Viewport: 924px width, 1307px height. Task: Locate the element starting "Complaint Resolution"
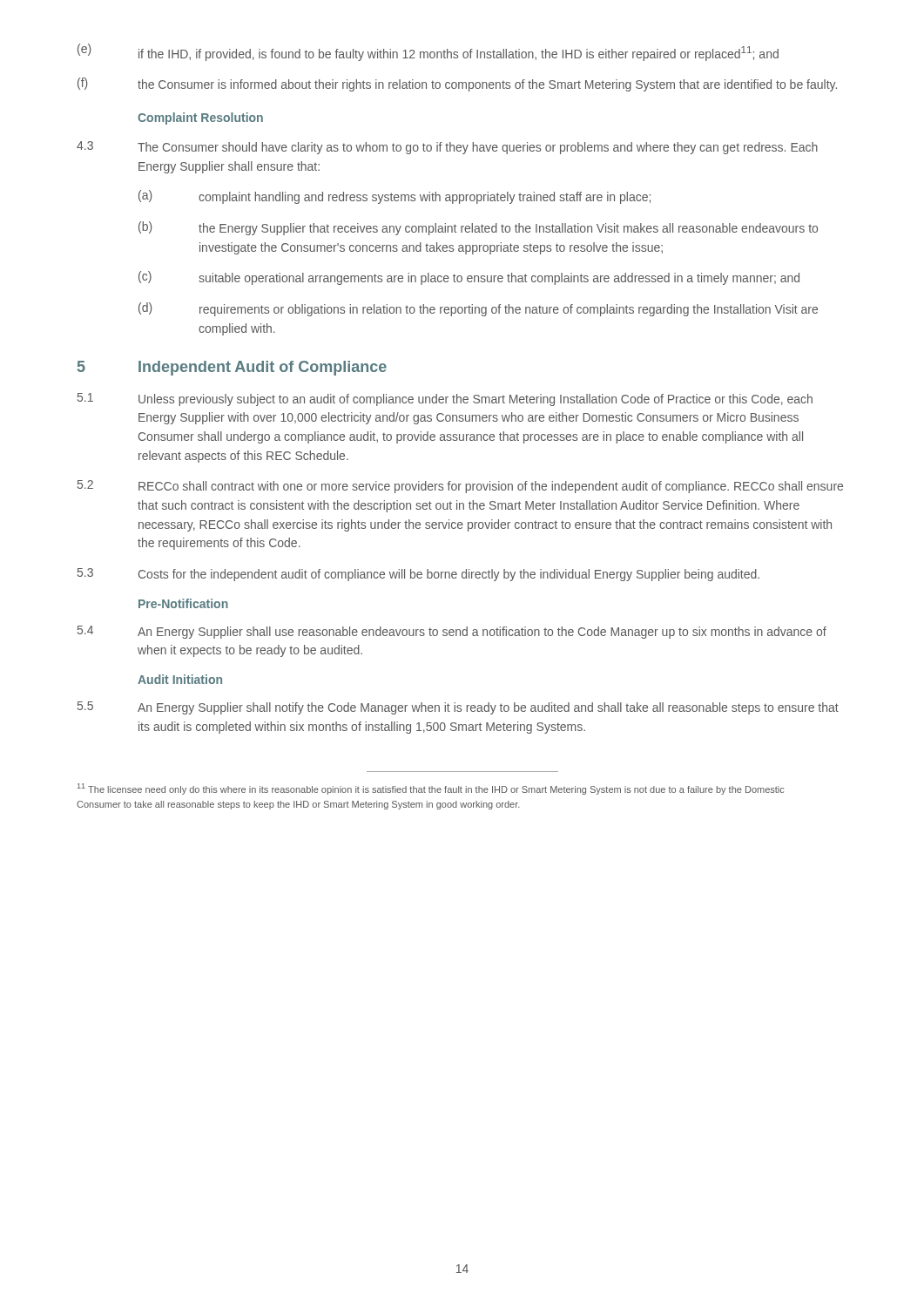tap(201, 118)
